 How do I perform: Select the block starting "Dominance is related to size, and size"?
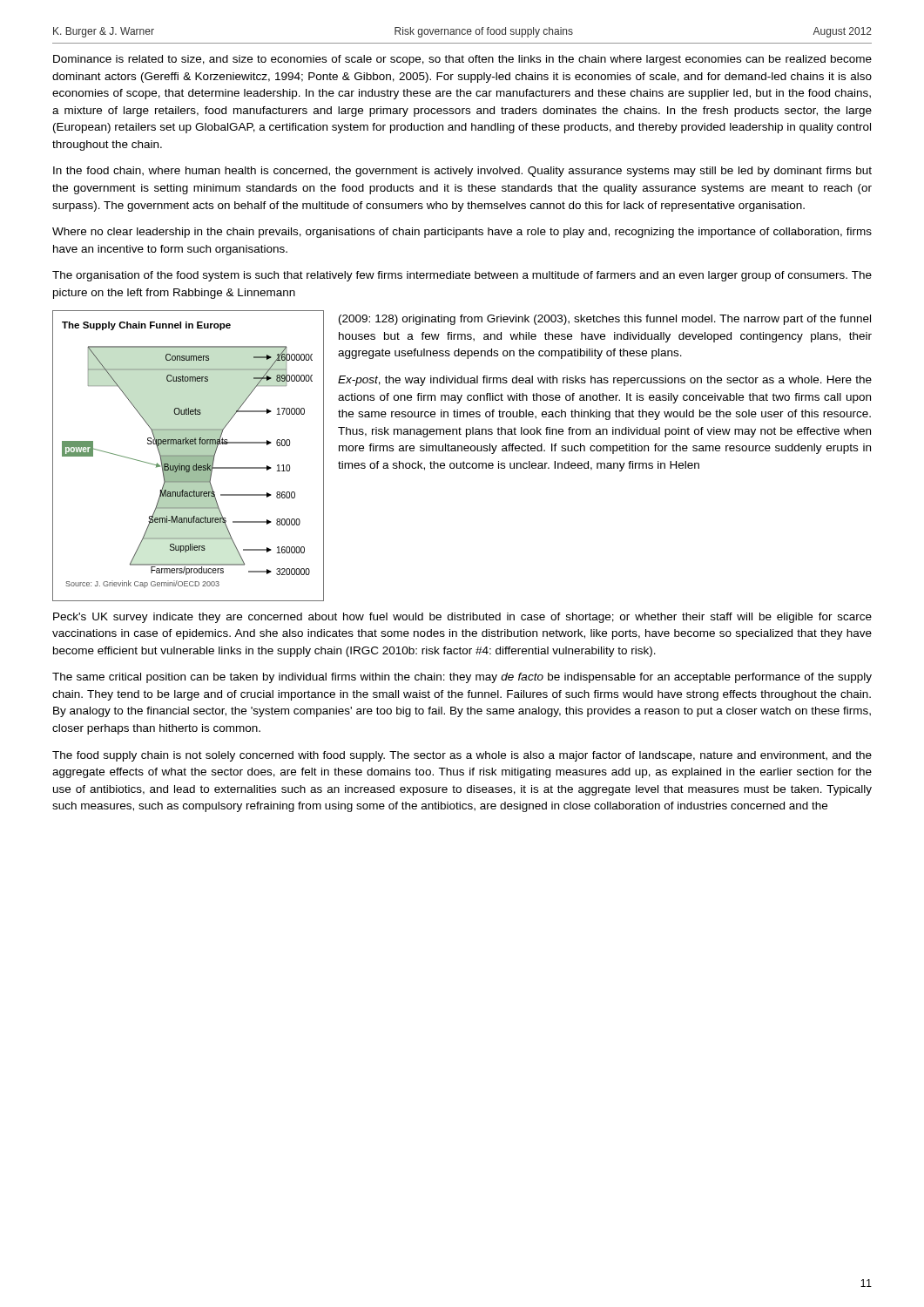tap(462, 102)
